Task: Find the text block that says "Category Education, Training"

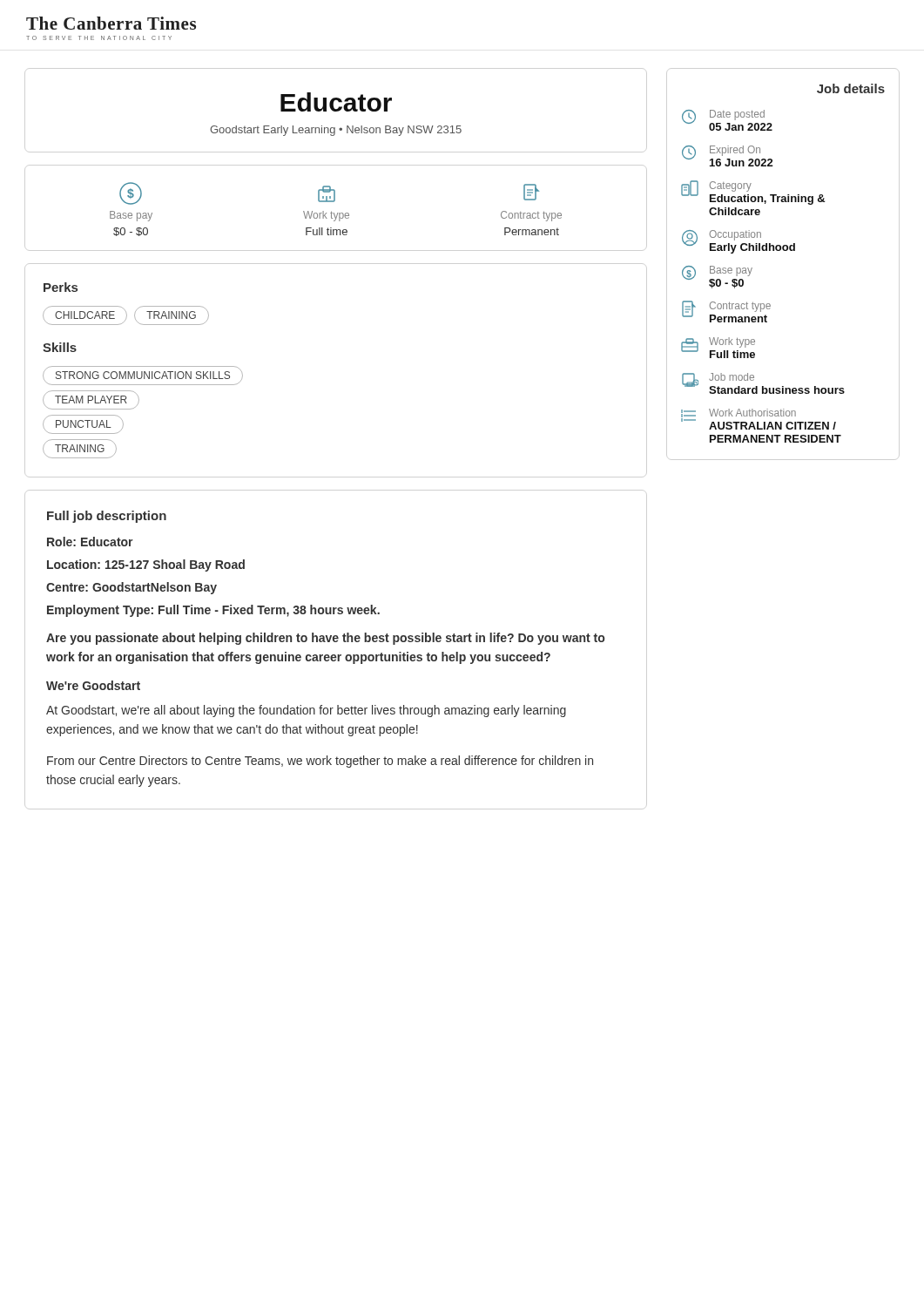Action: [753, 199]
